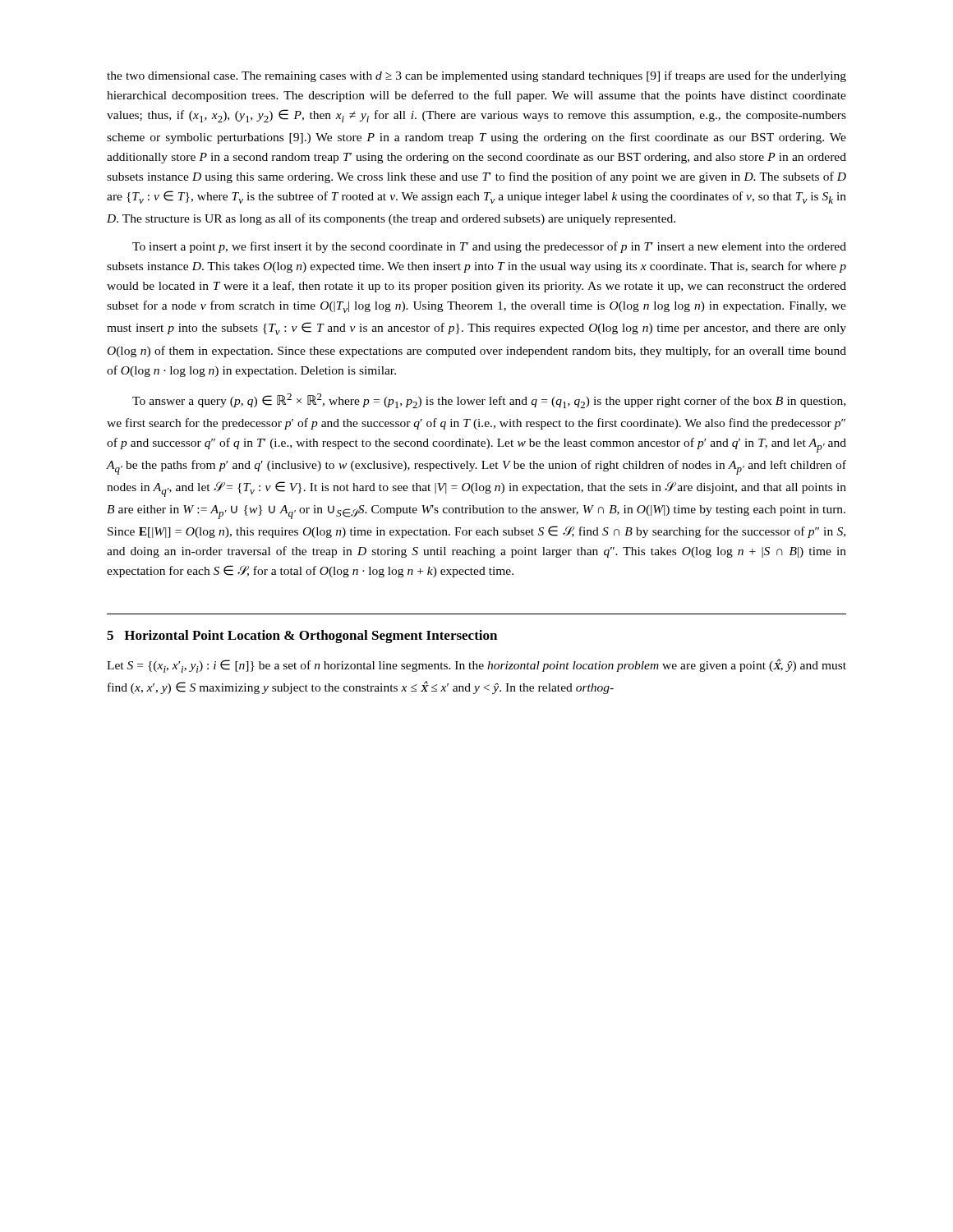
Task: Navigate to the text block starting "the two dimensional case. The"
Action: click(x=476, y=147)
